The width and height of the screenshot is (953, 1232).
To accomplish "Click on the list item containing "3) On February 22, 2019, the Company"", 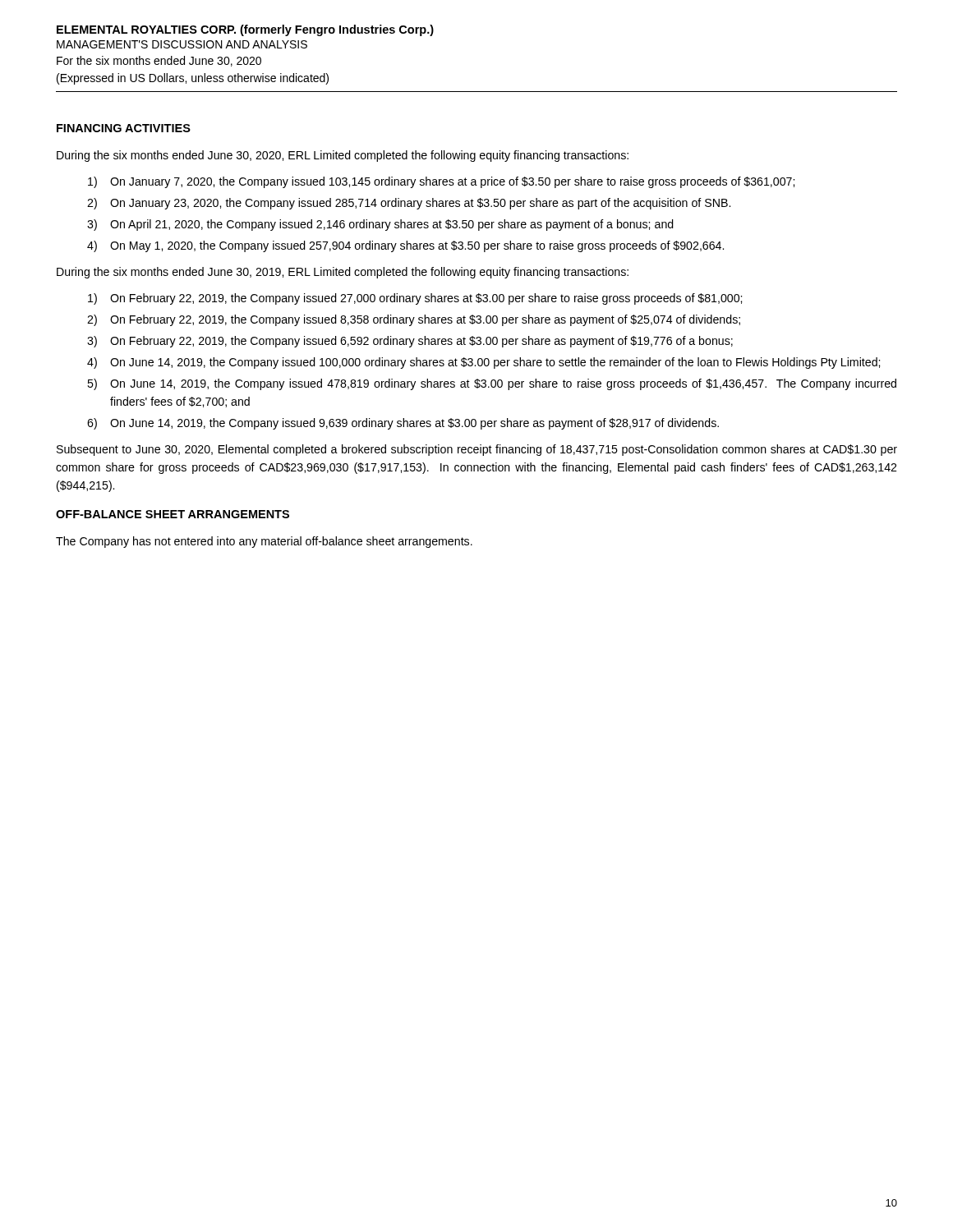I will (x=492, y=341).
